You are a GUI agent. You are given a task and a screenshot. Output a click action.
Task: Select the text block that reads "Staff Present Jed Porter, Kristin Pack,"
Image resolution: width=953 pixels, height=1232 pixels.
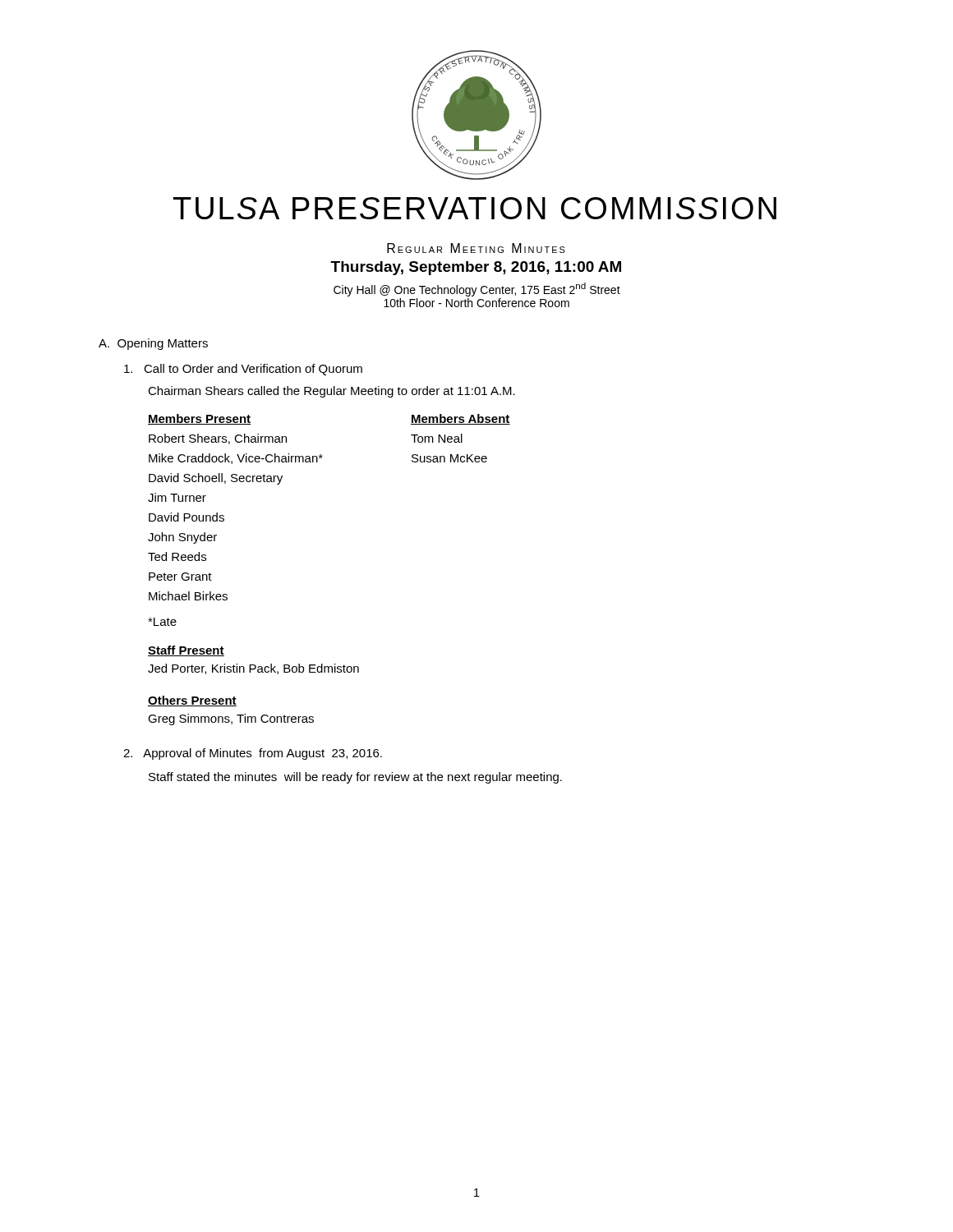pos(186,651)
